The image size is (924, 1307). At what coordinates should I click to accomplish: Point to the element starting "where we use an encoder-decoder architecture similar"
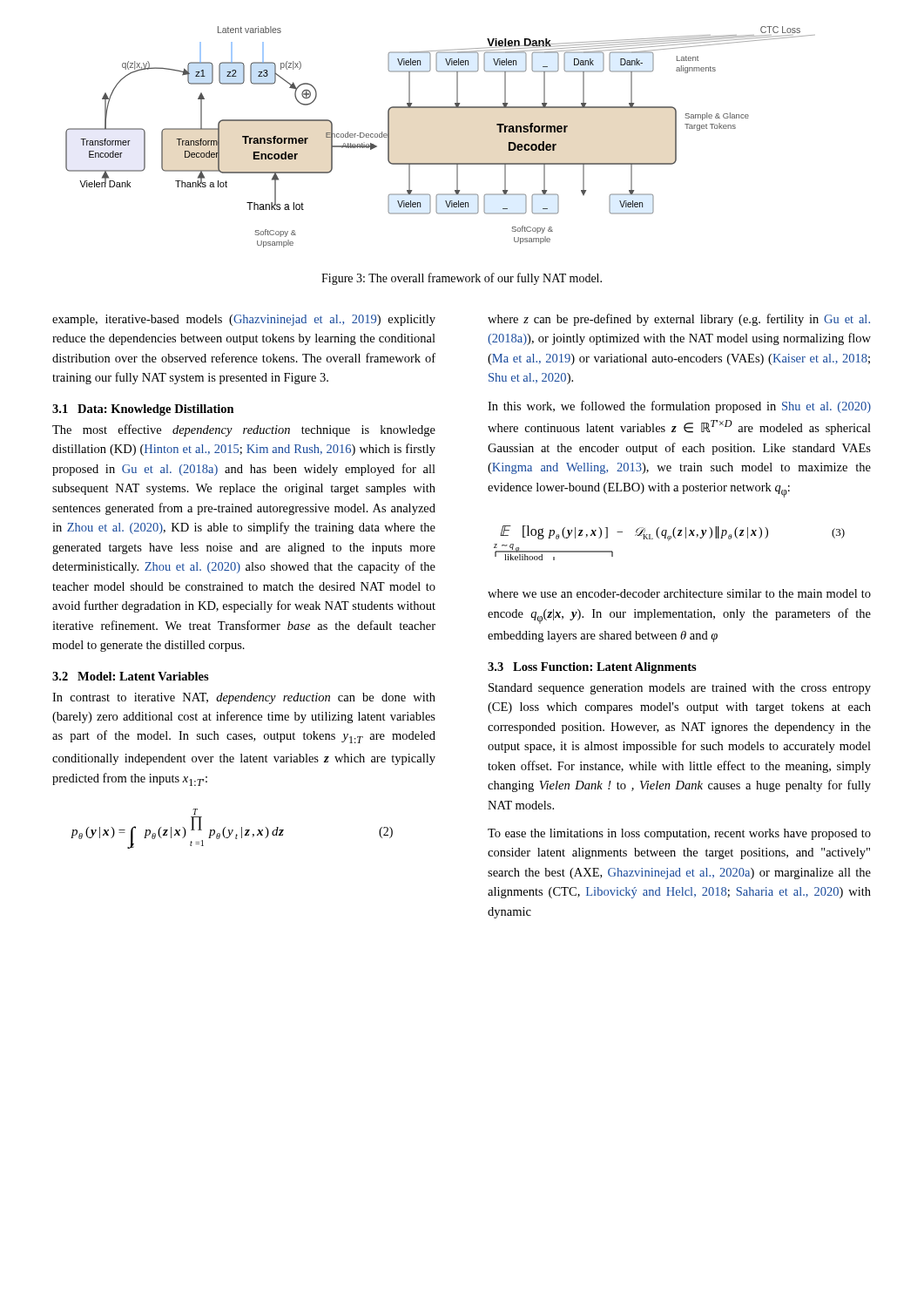(x=679, y=614)
